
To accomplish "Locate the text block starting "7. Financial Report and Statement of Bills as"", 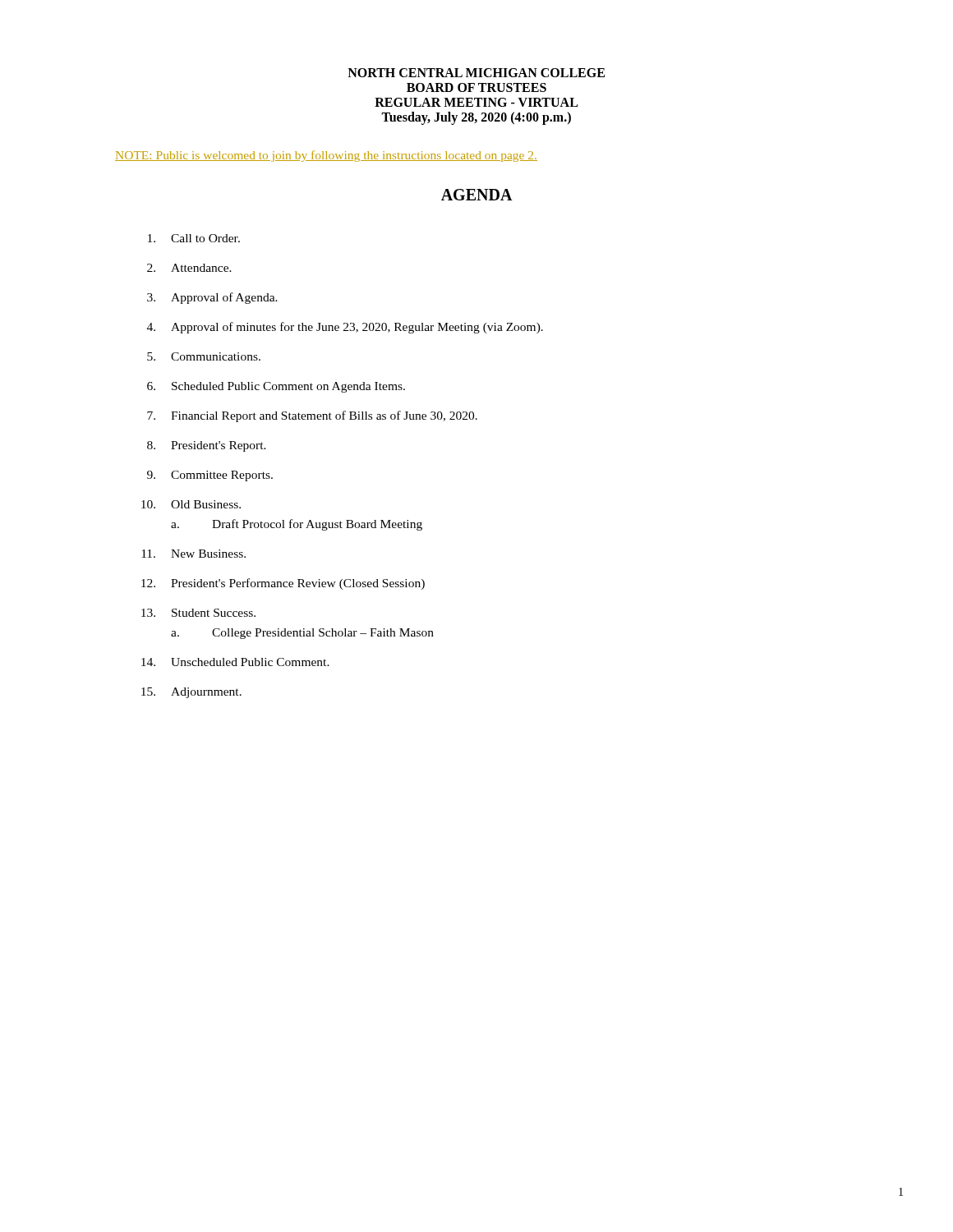I will tap(476, 416).
